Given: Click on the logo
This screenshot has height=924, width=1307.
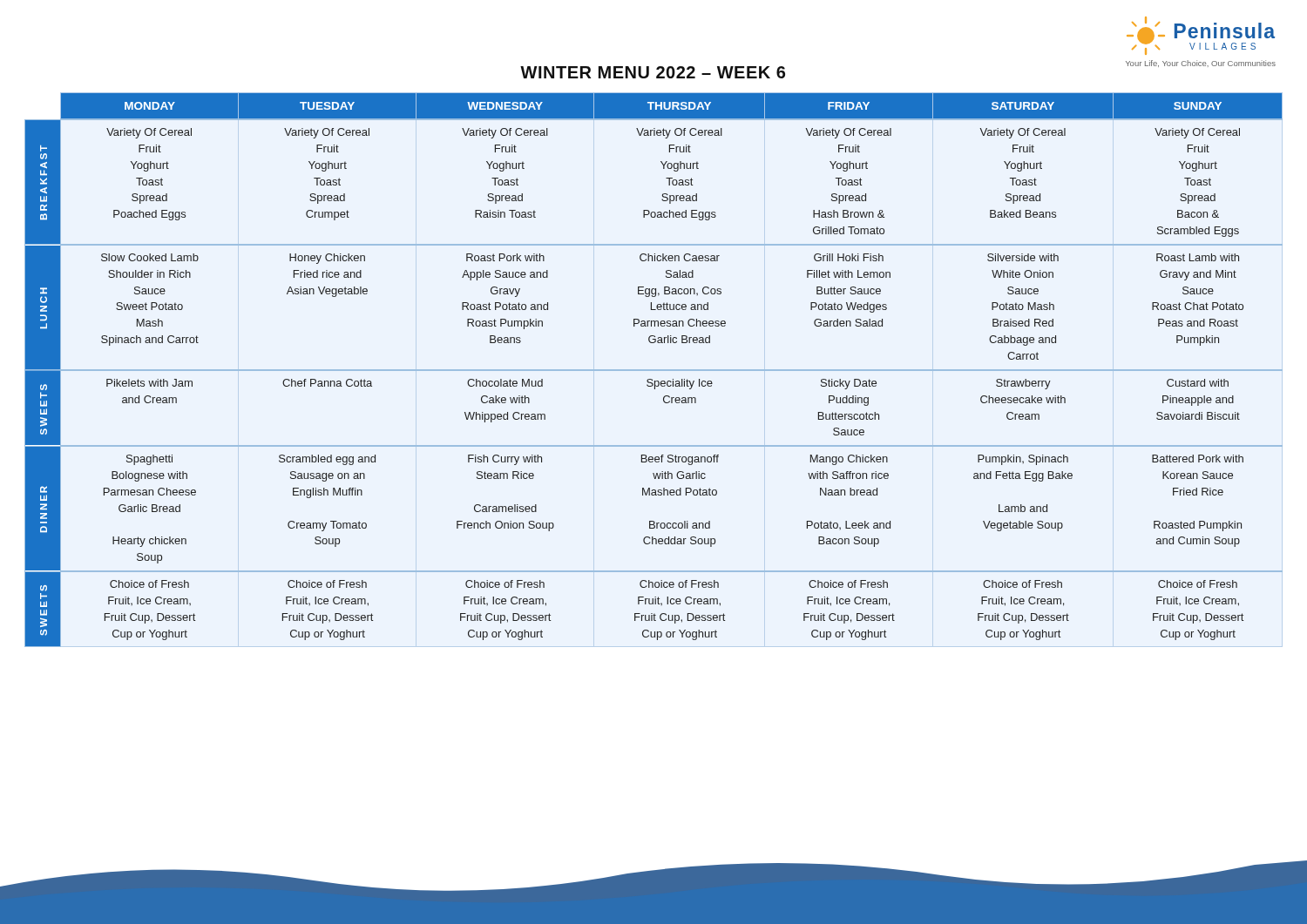Looking at the screenshot, I should (x=1200, y=42).
